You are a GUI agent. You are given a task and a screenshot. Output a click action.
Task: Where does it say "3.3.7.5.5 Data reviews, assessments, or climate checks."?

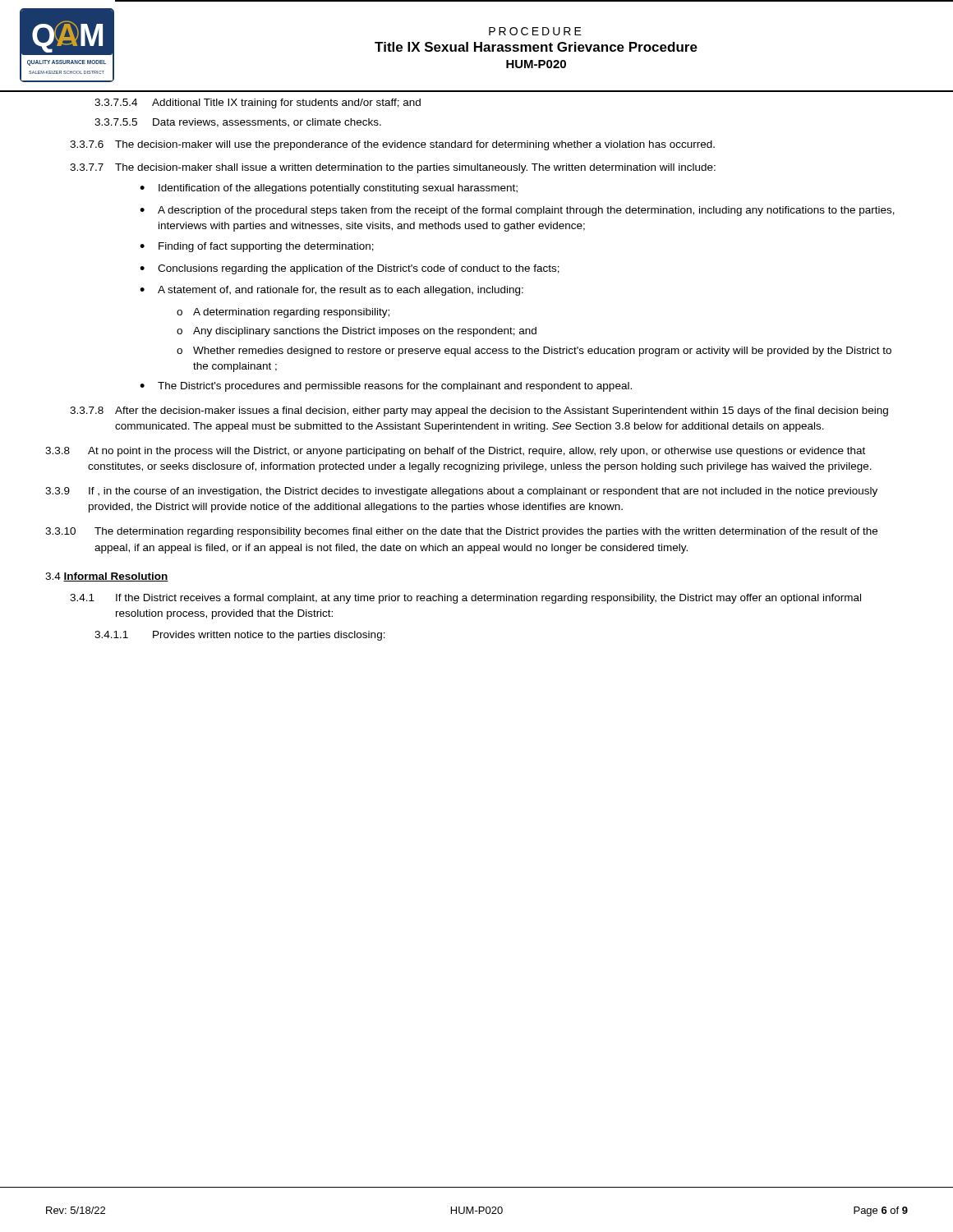(x=238, y=123)
